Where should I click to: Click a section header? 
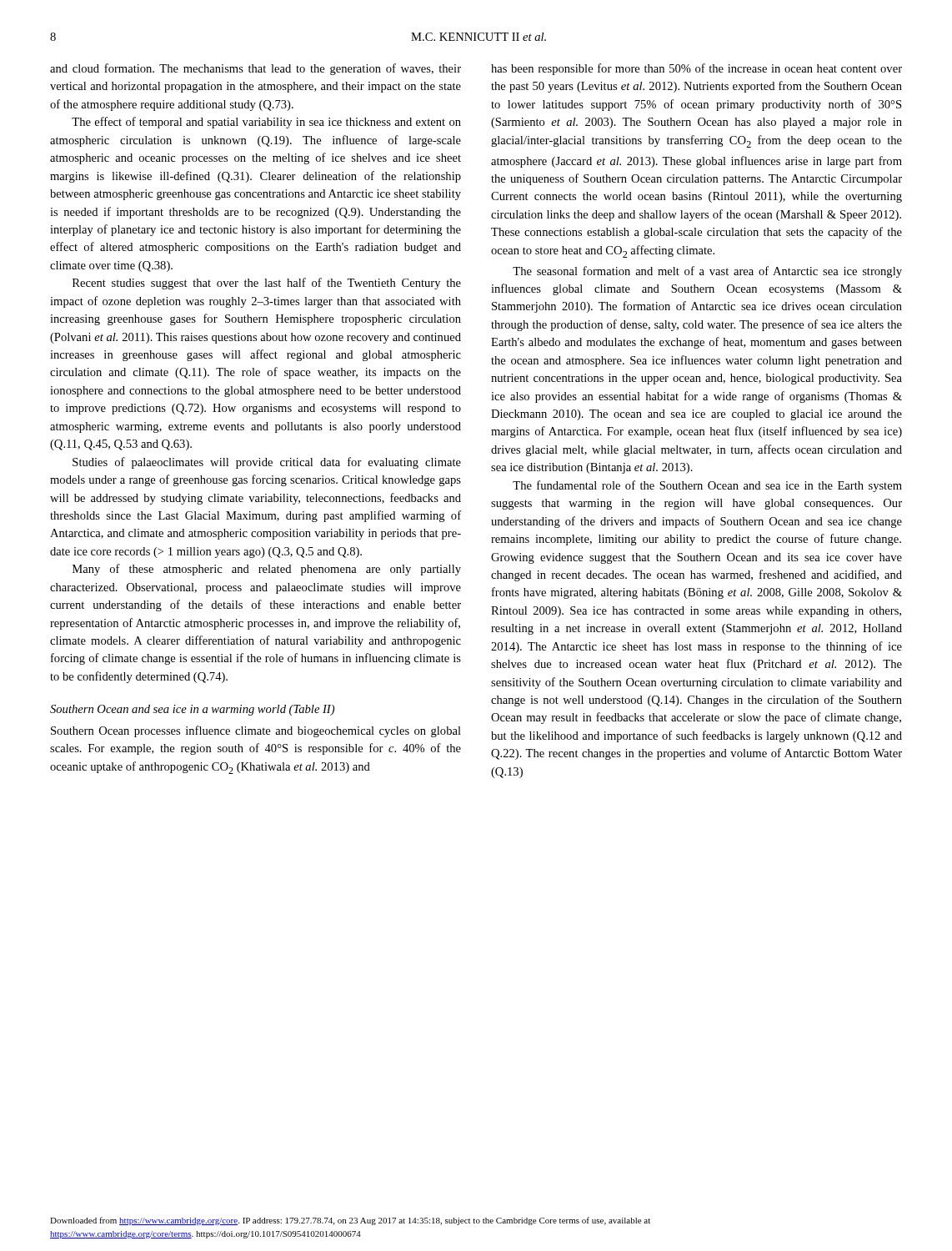pos(192,709)
